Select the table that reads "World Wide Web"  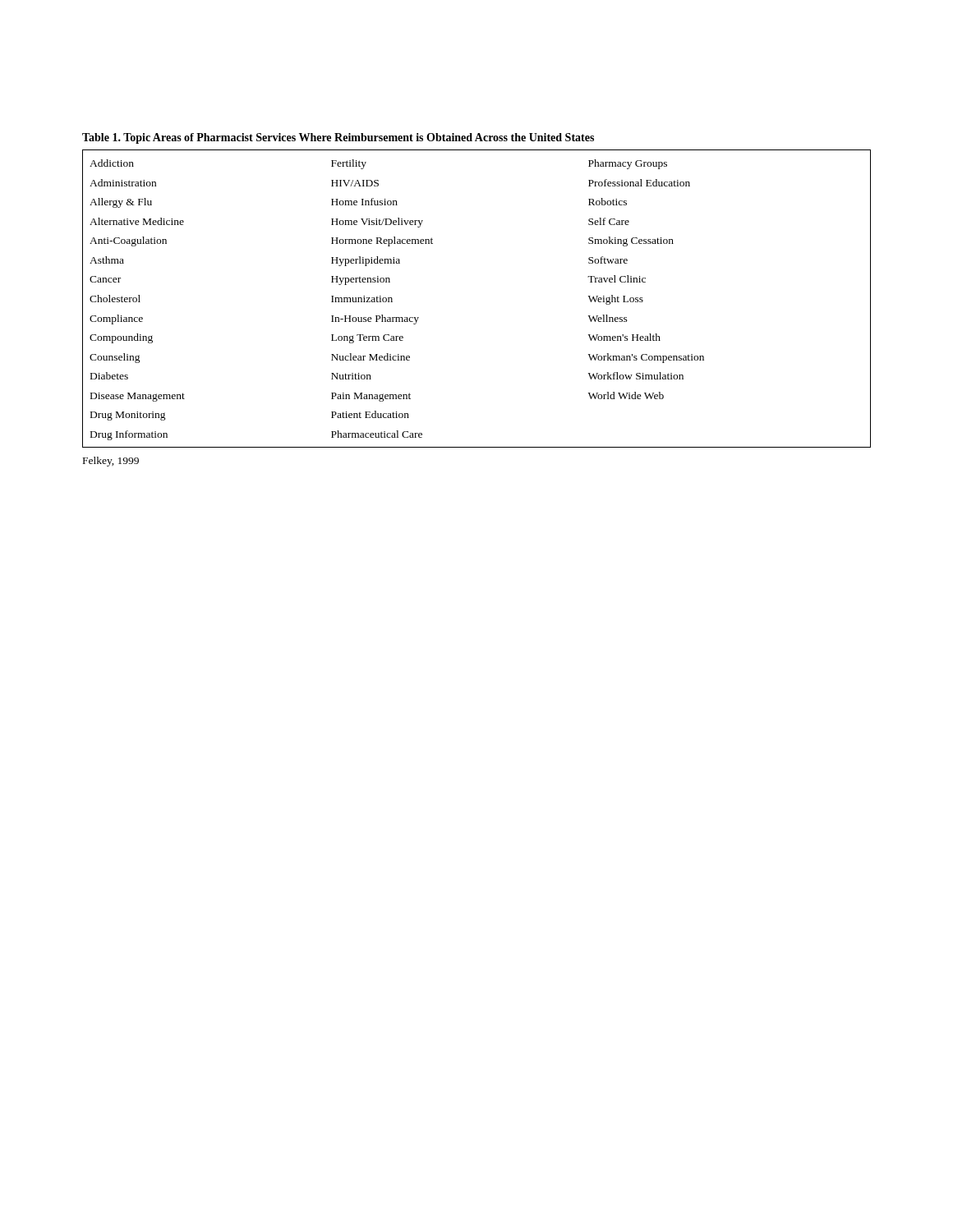coord(476,299)
